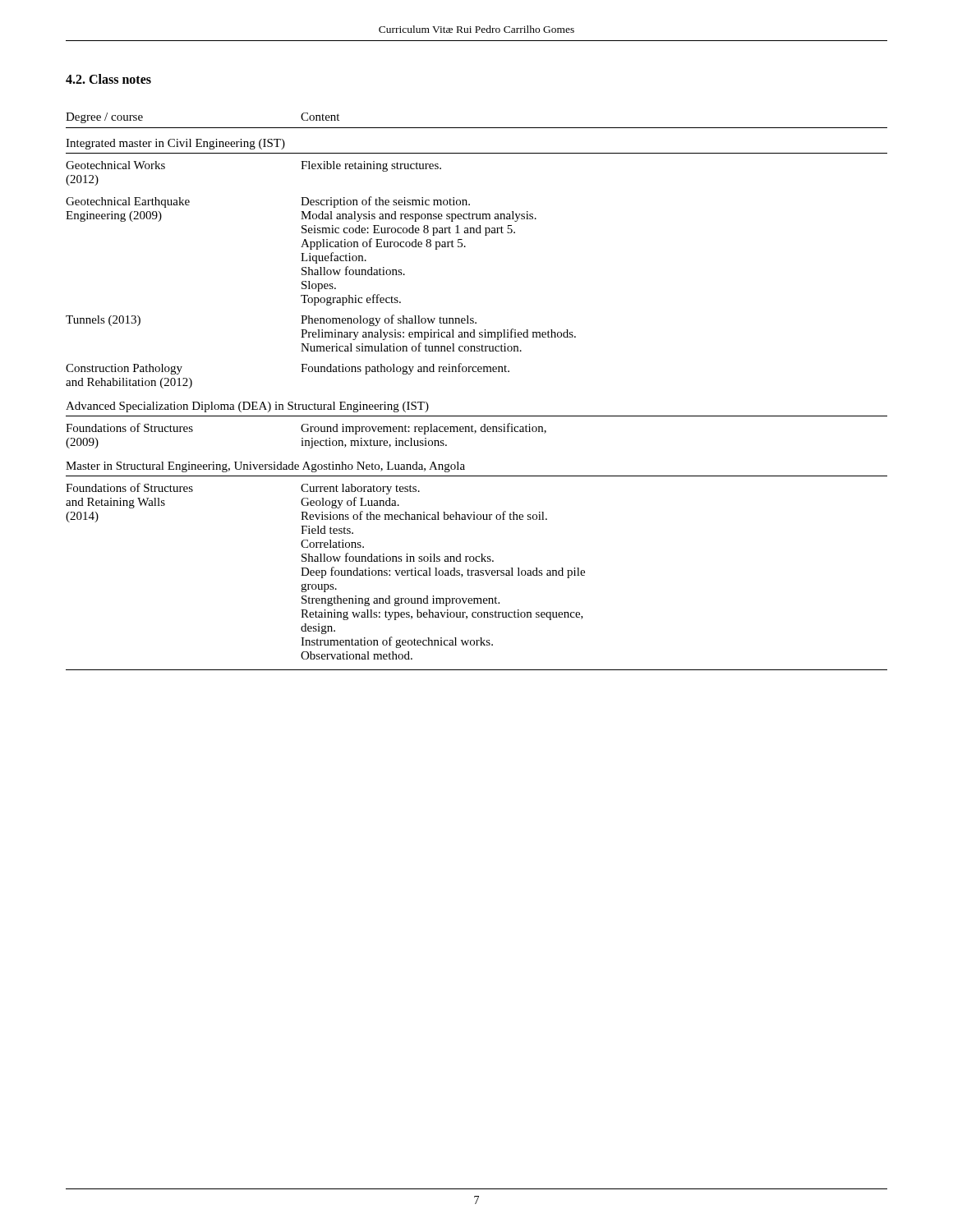Find "4.2. Class notes" on this page
The width and height of the screenshot is (953, 1232).
click(108, 79)
